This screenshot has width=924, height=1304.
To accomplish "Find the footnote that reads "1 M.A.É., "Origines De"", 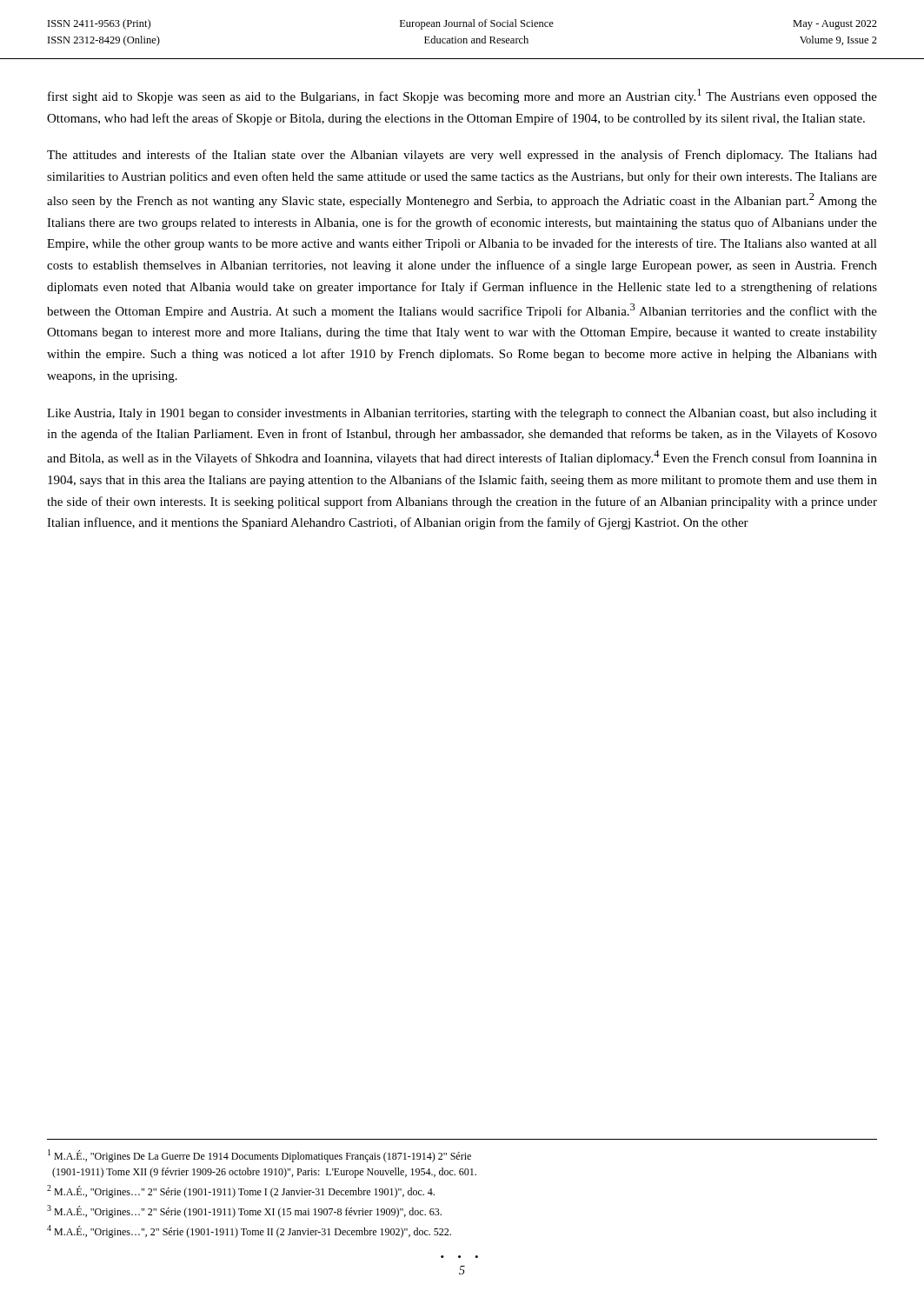I will (262, 1163).
